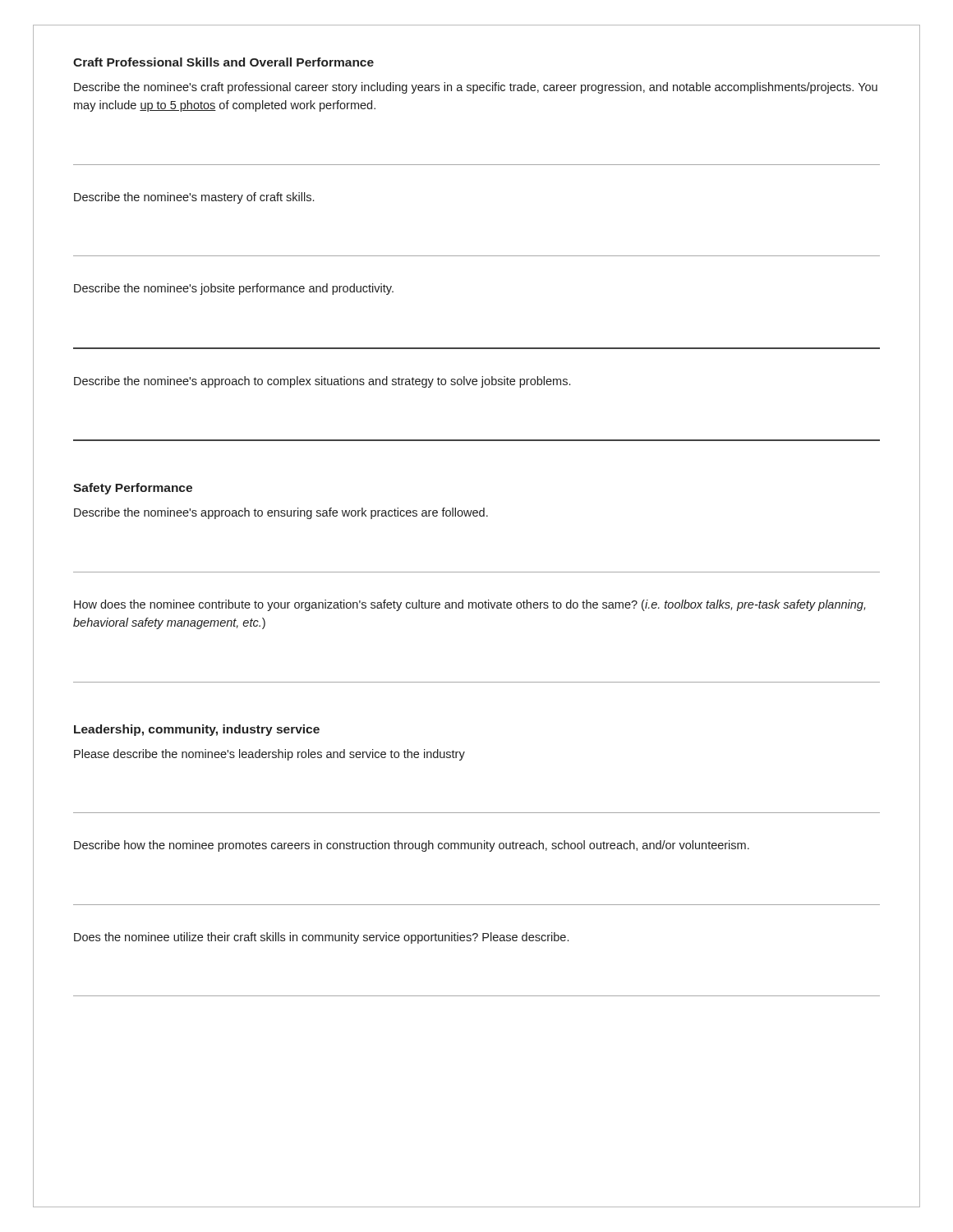Click on the text that reads "Describe the nominee's mastery of craft skills."
953x1232 pixels.
[x=194, y=197]
